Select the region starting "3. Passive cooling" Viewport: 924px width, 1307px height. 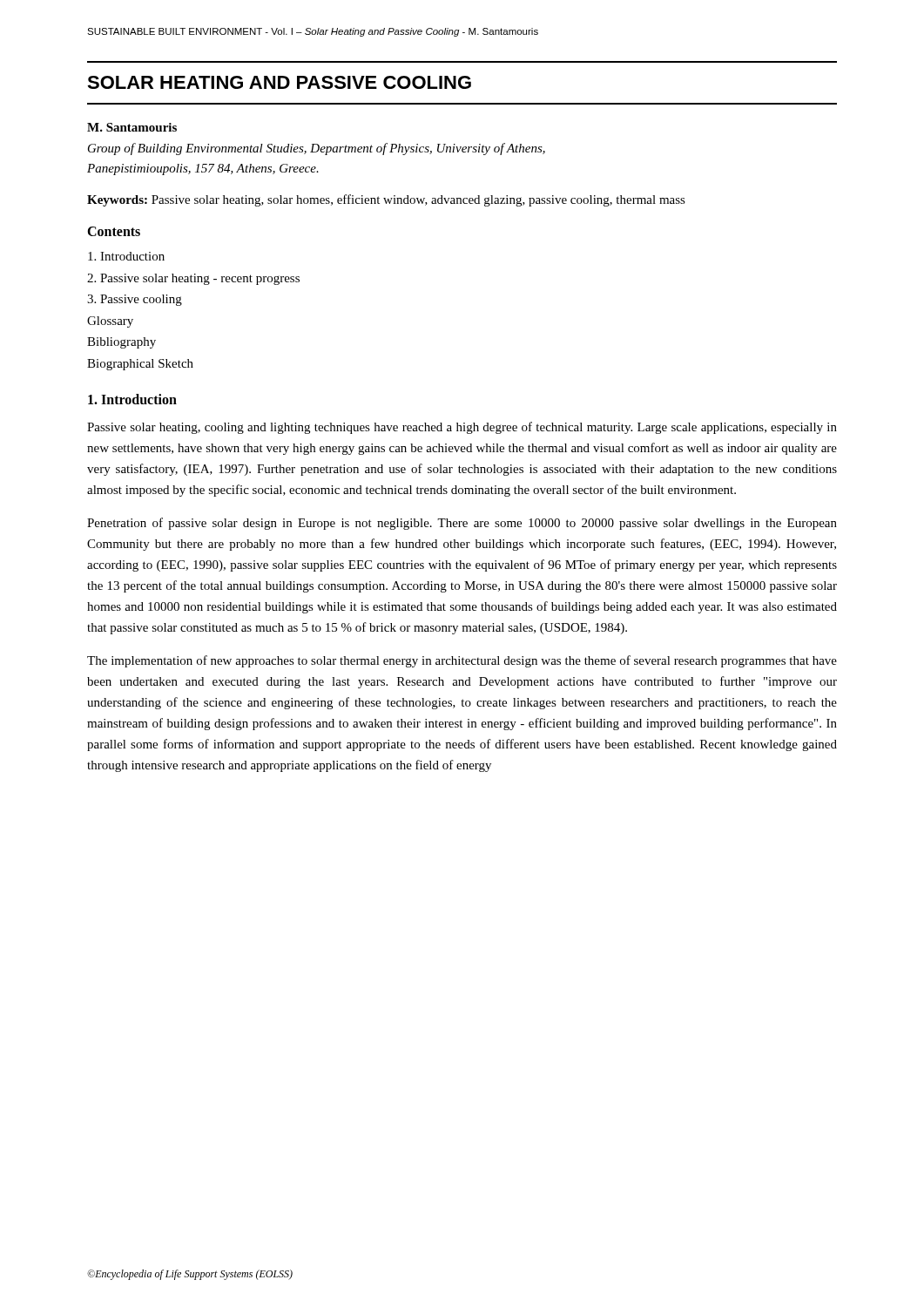point(134,299)
